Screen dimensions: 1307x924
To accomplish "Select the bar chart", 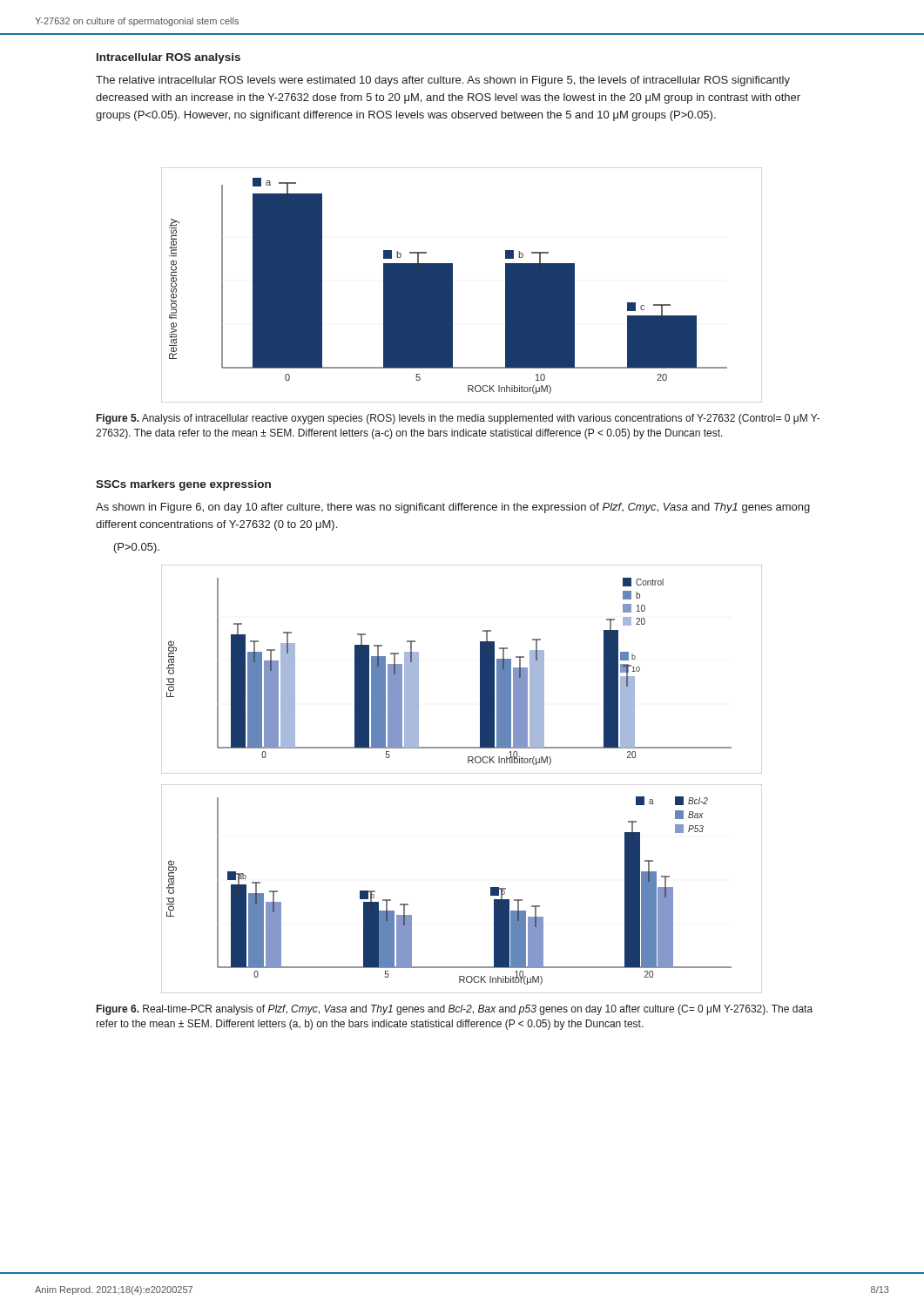I will coord(462,285).
